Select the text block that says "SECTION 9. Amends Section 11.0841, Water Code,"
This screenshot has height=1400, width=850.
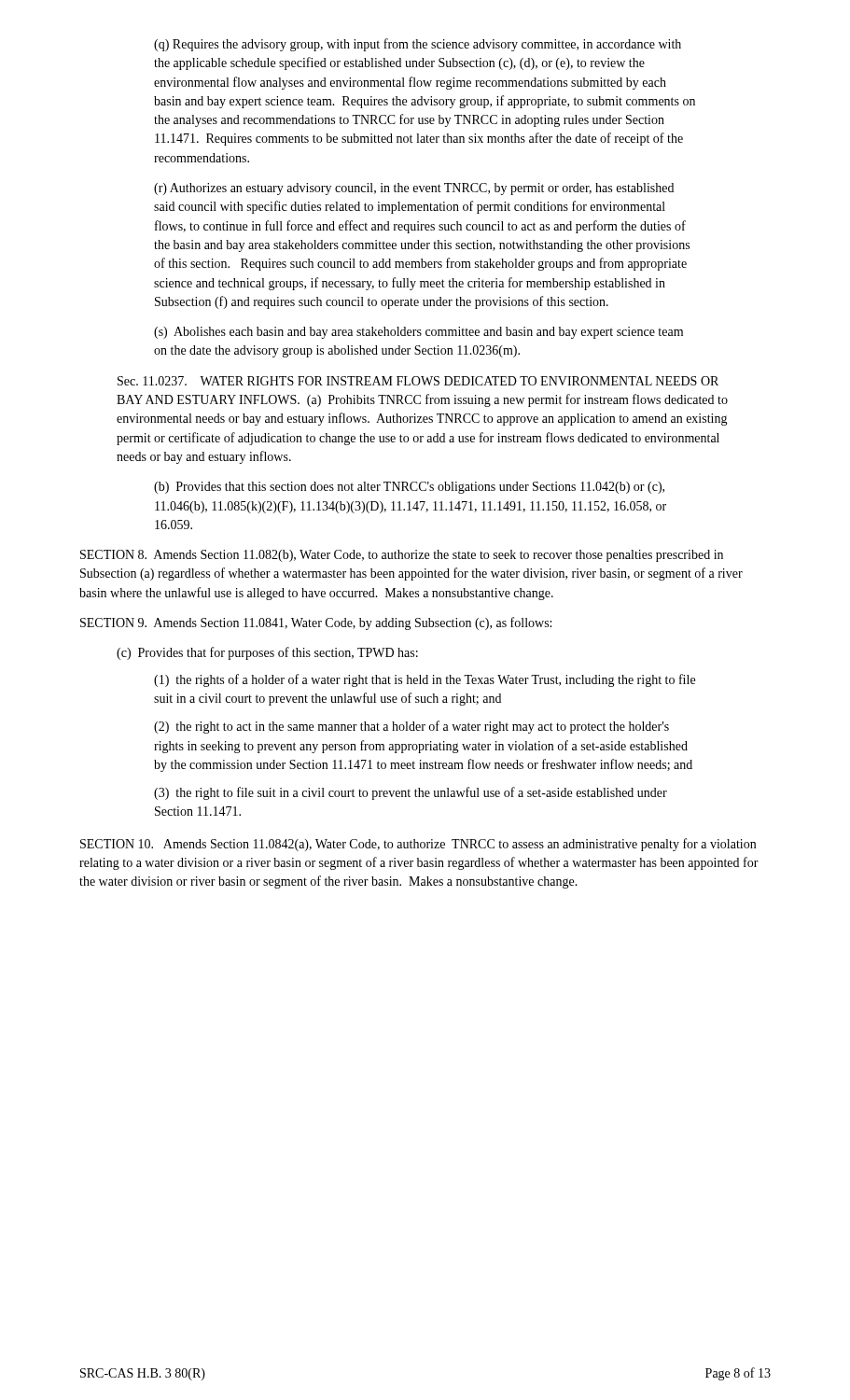[x=316, y=623]
